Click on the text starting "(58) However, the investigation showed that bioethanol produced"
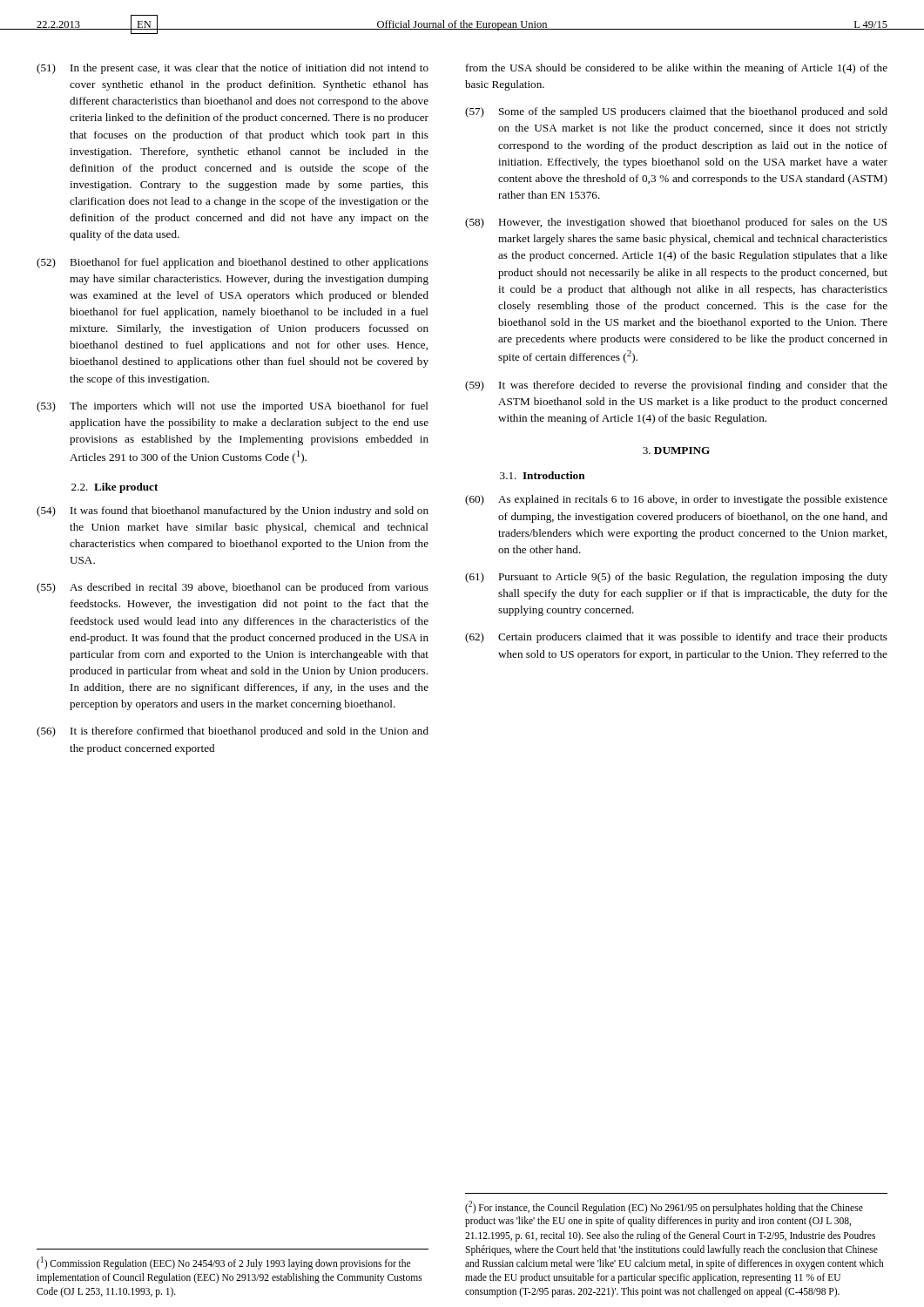The width and height of the screenshot is (924, 1307). tap(676, 290)
